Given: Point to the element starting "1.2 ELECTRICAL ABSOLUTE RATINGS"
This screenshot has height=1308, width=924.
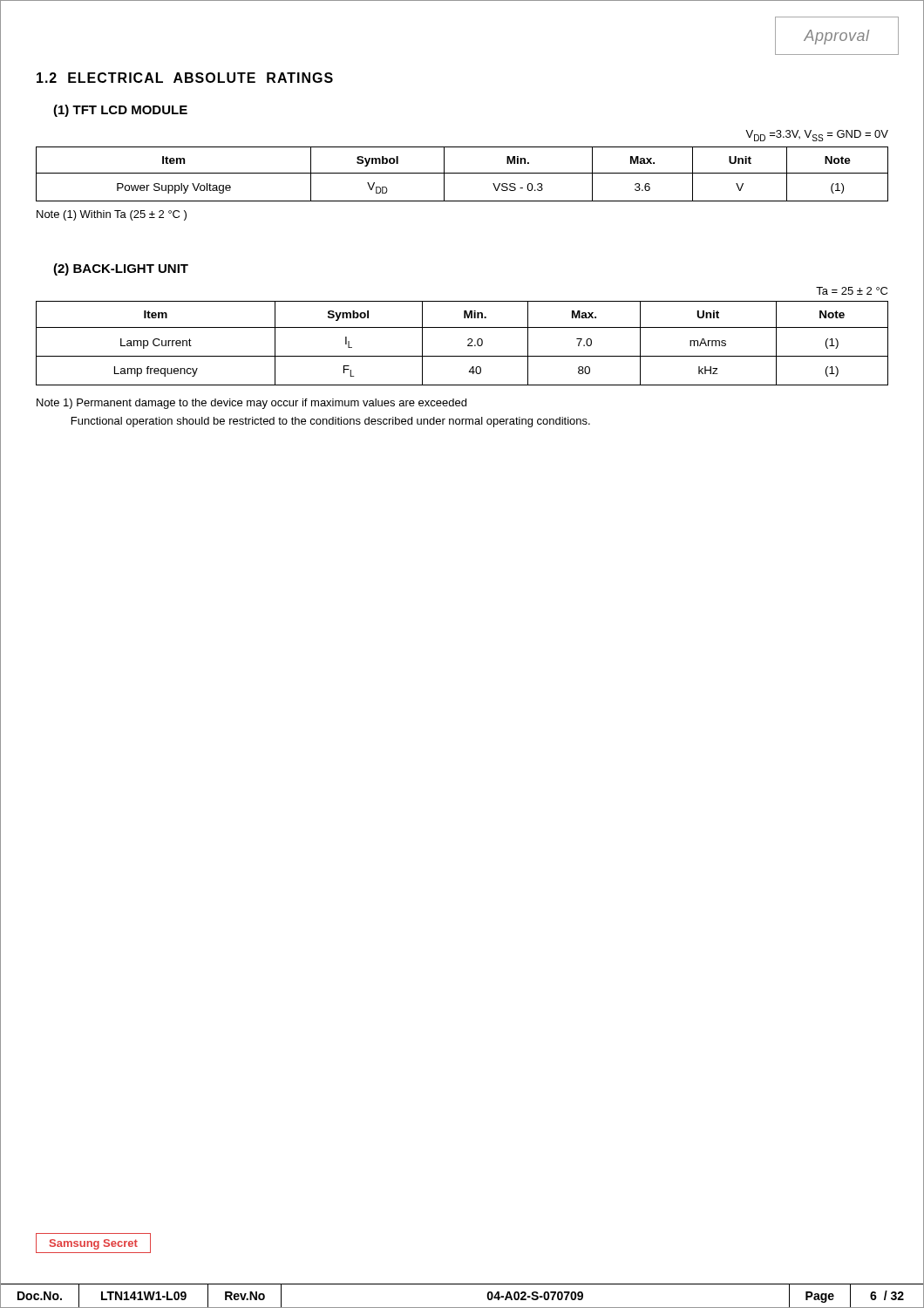Looking at the screenshot, I should point(185,78).
